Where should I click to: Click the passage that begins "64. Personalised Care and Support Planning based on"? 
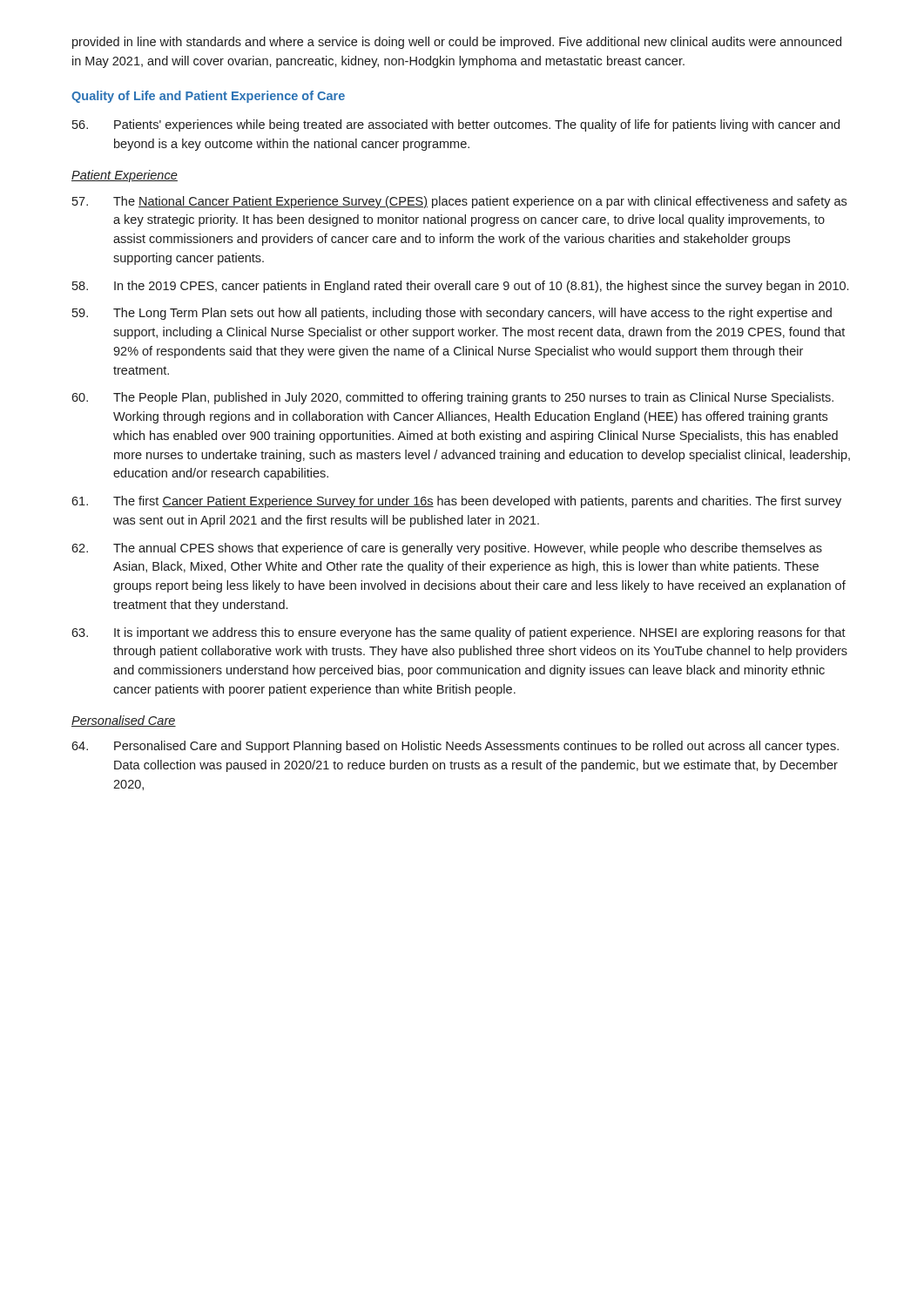[462, 766]
